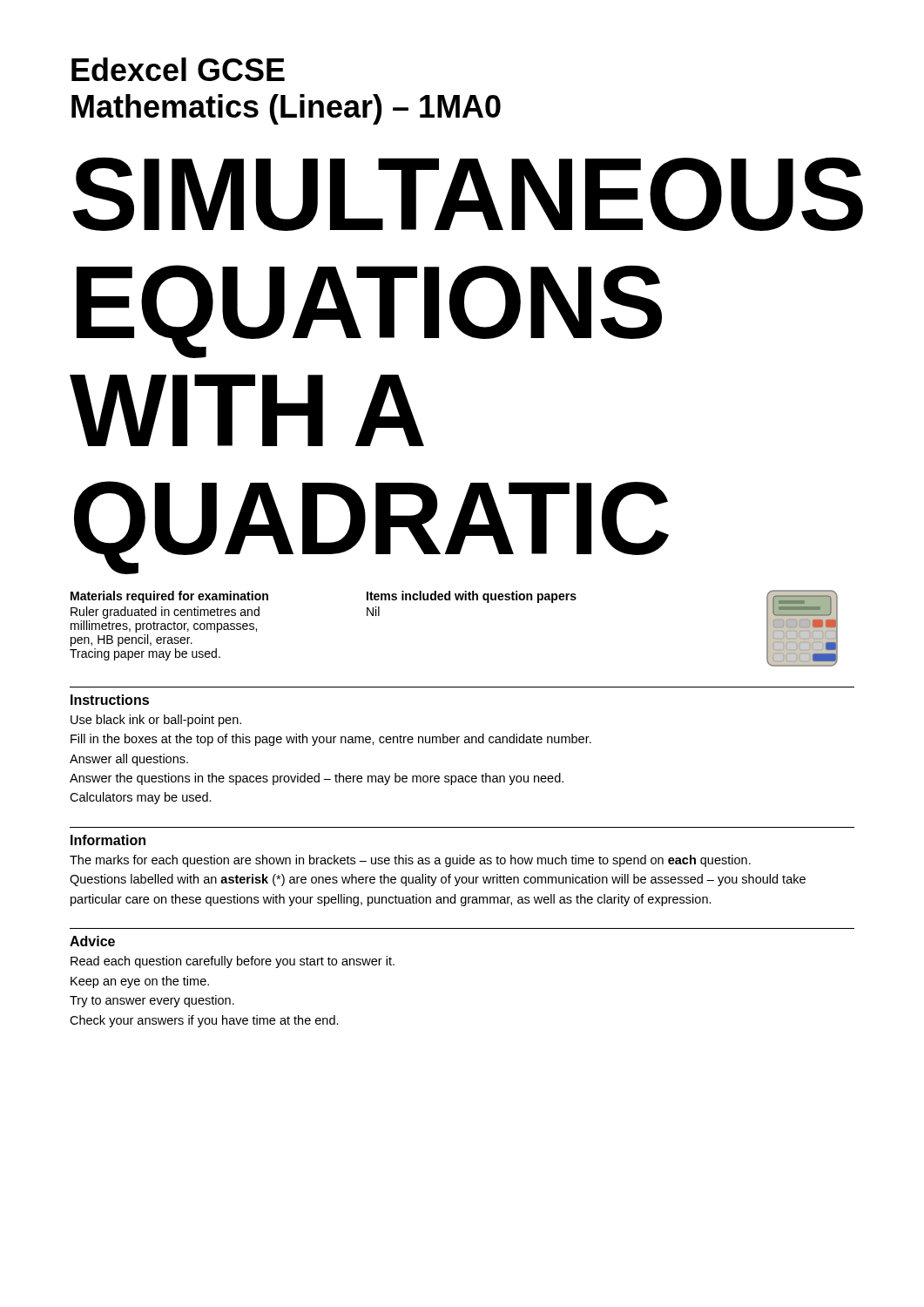Point to the text block starting "Use black ink or ball-point"
Image resolution: width=924 pixels, height=1307 pixels.
(x=156, y=721)
